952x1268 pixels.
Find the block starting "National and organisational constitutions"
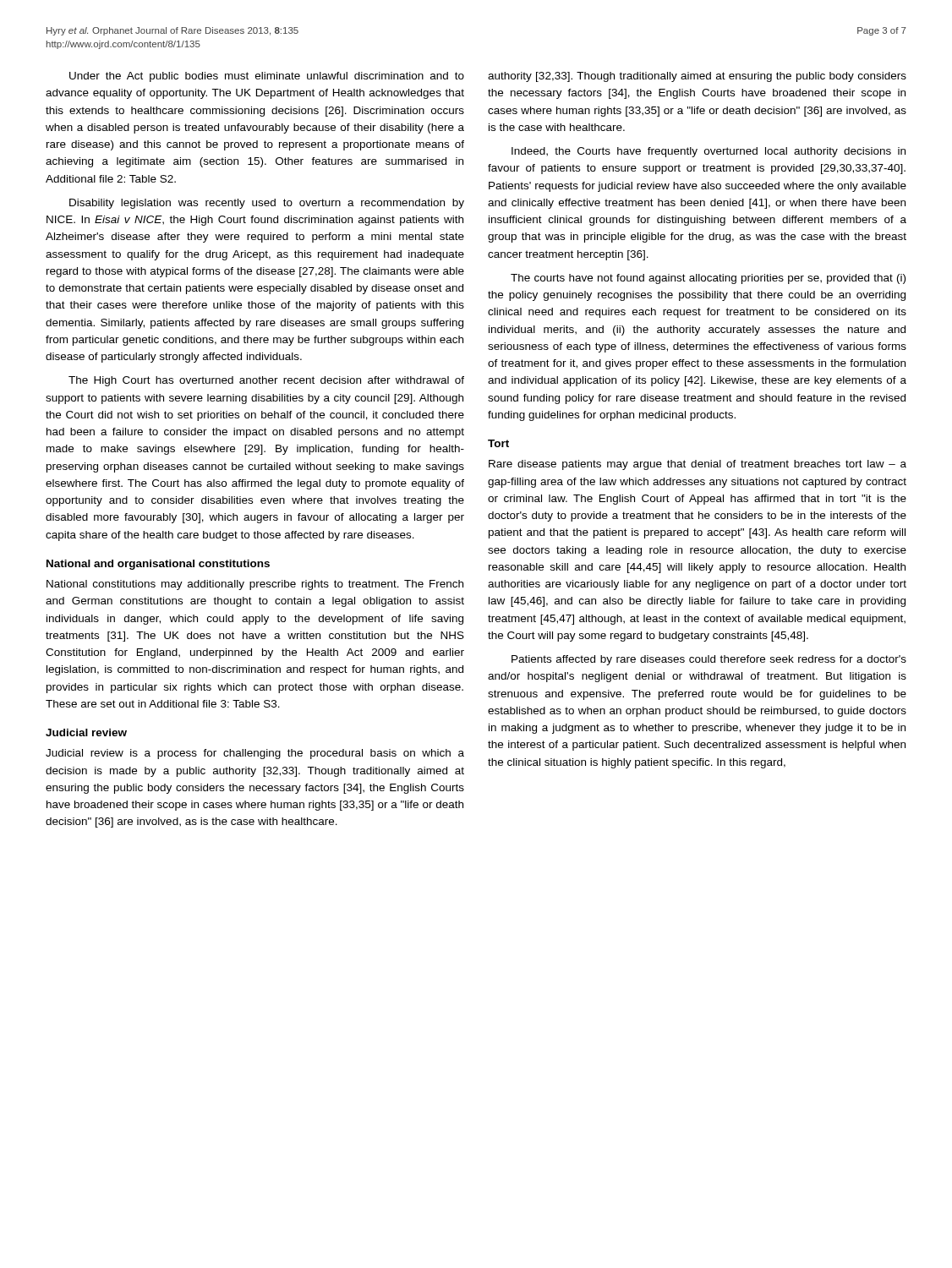(x=158, y=563)
